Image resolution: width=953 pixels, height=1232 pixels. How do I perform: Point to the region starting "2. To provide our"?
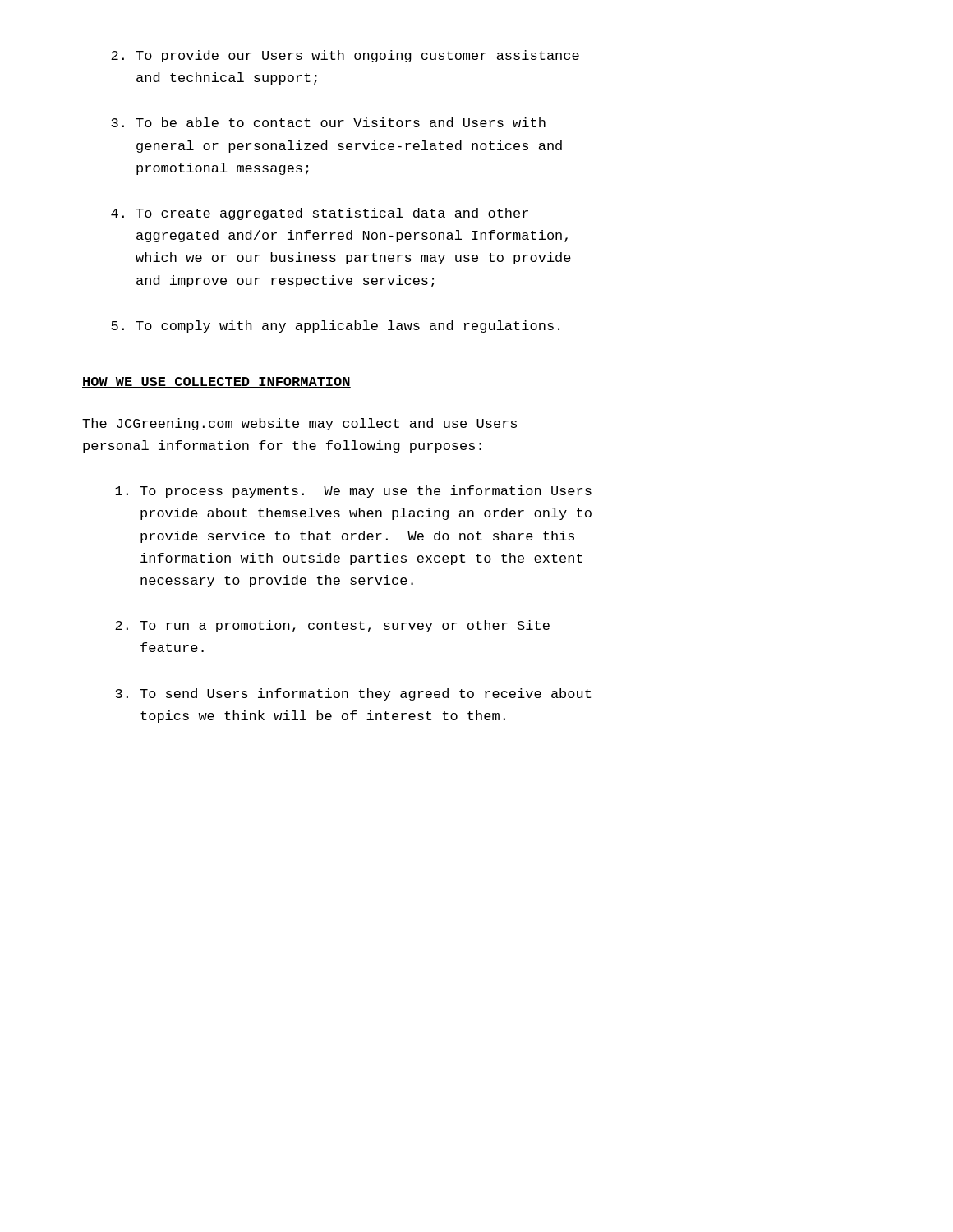(x=485, y=68)
